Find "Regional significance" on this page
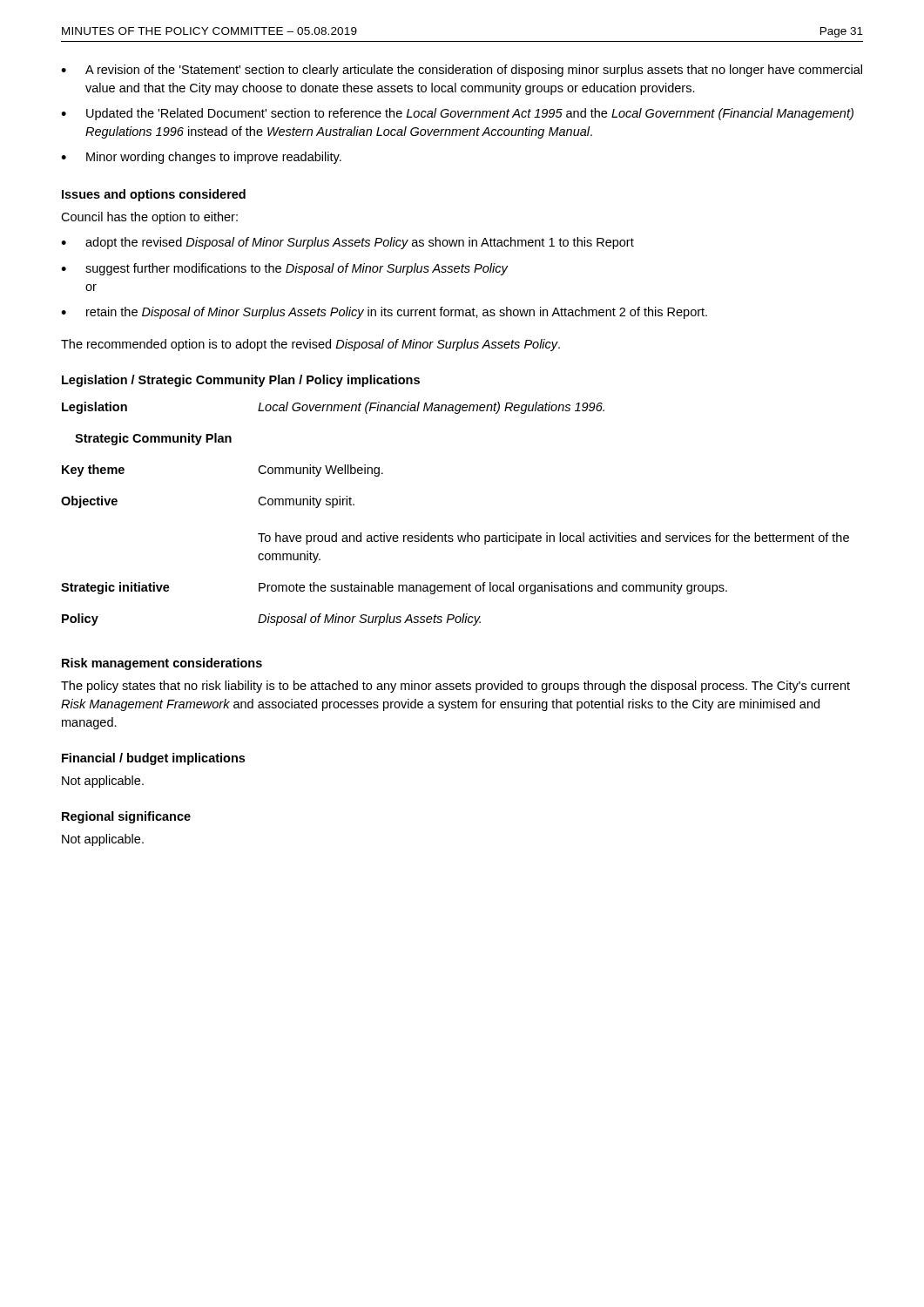 coord(126,817)
